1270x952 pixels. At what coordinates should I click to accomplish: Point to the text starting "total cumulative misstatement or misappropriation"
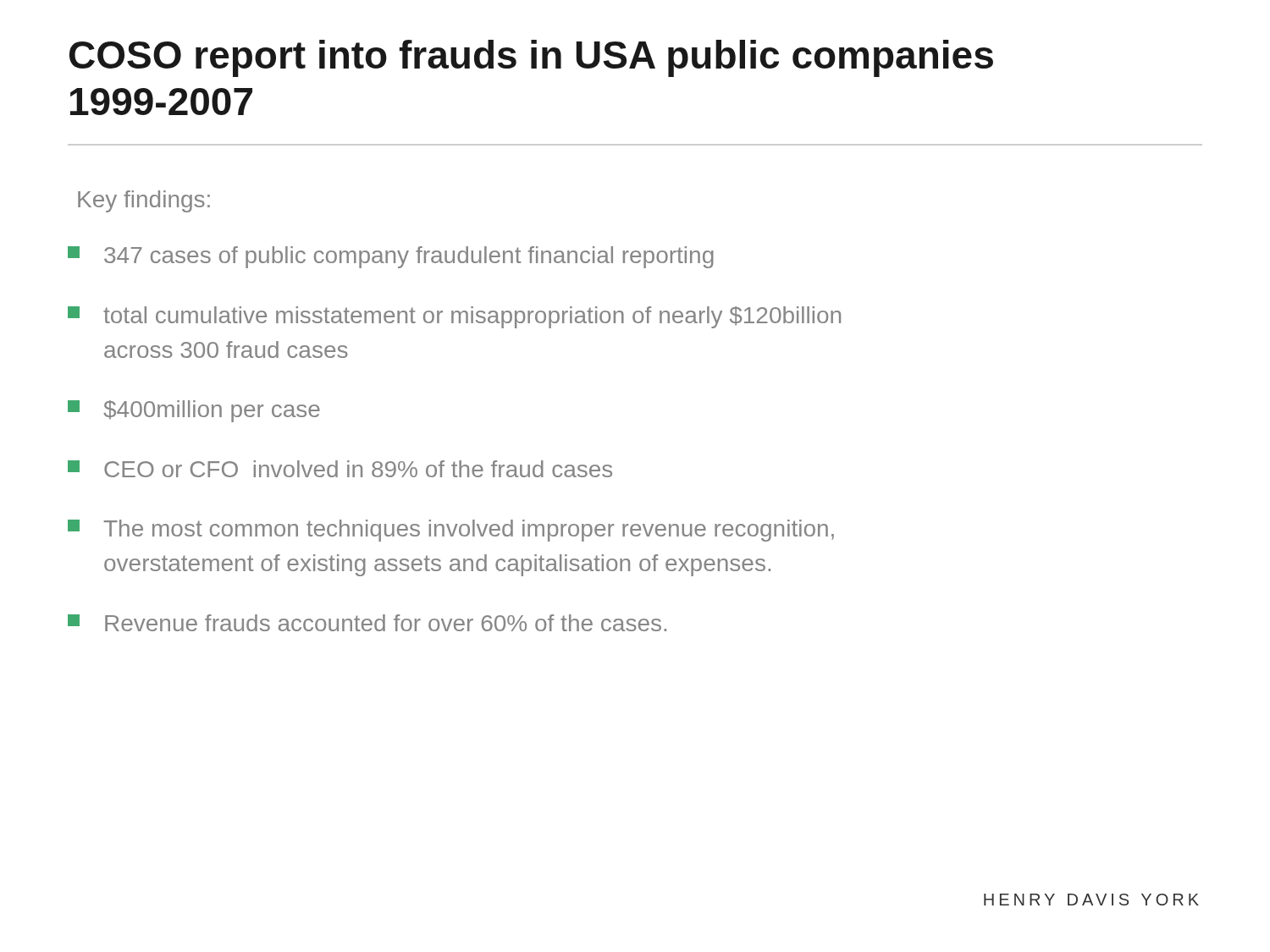(x=455, y=333)
